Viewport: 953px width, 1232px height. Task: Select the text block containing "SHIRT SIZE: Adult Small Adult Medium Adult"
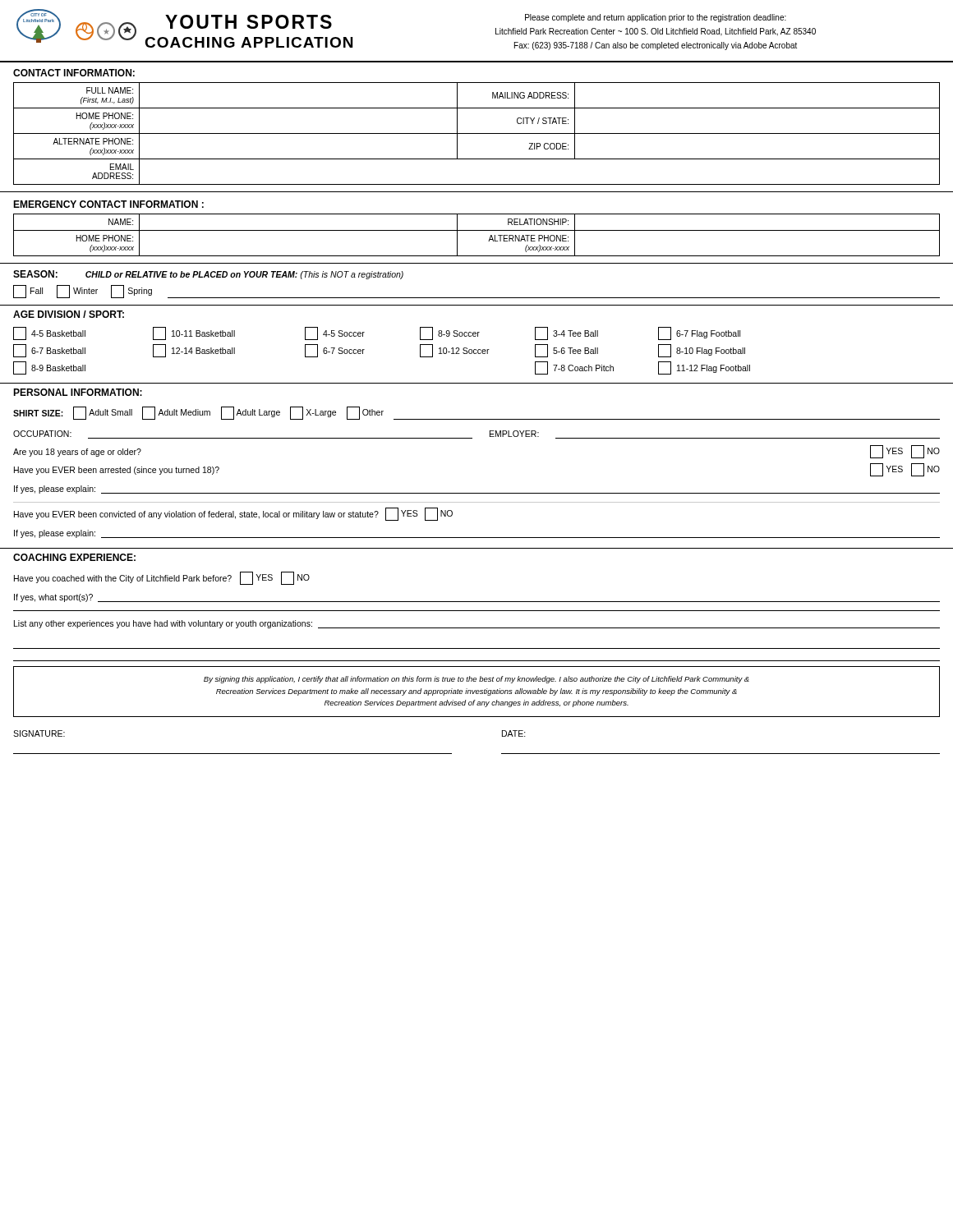(x=476, y=413)
